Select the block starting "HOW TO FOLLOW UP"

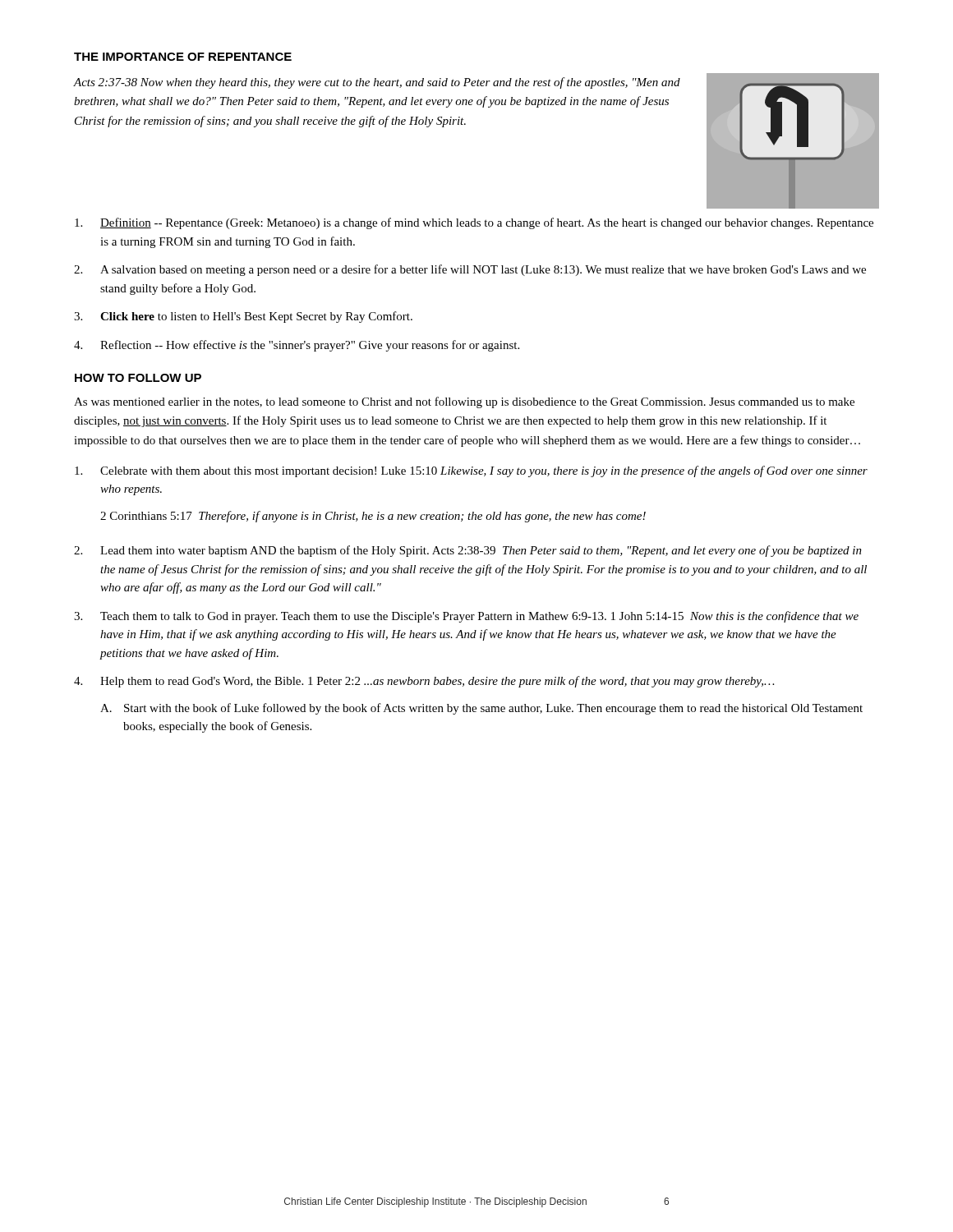coord(138,377)
